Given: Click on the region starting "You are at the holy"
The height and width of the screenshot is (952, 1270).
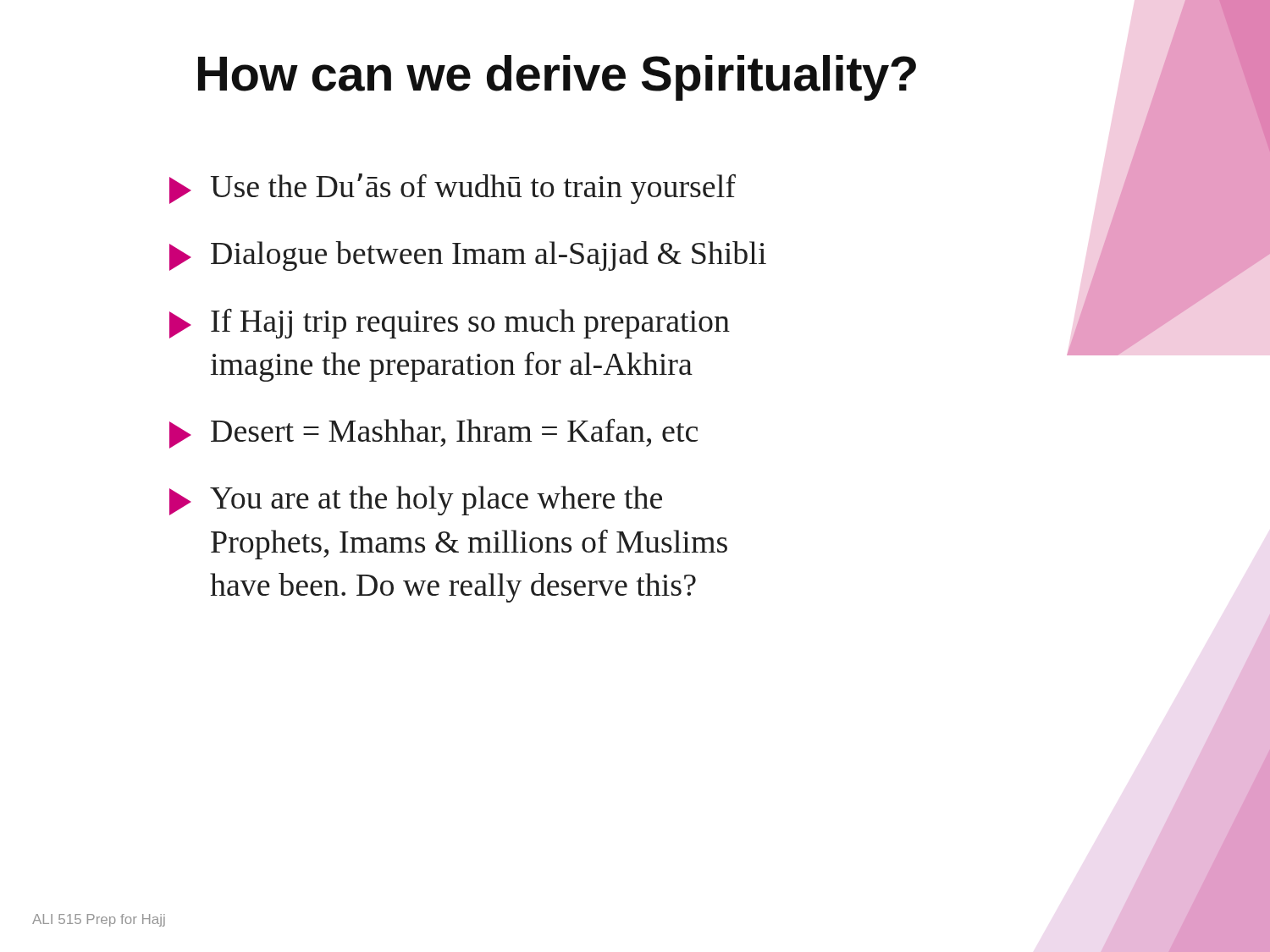Looking at the screenshot, I should (x=449, y=542).
